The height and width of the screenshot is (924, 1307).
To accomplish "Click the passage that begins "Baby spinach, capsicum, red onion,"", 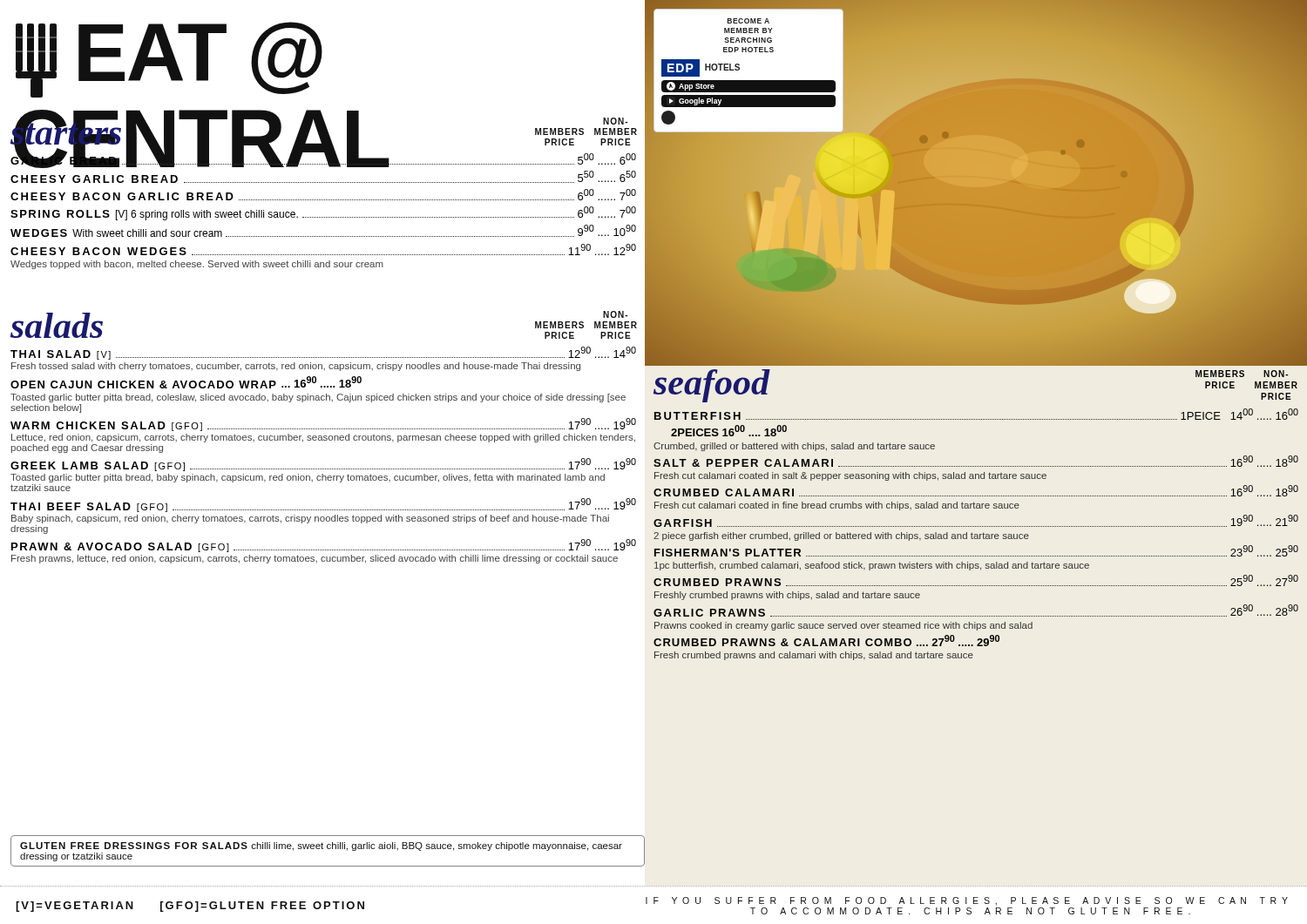I will click(310, 523).
